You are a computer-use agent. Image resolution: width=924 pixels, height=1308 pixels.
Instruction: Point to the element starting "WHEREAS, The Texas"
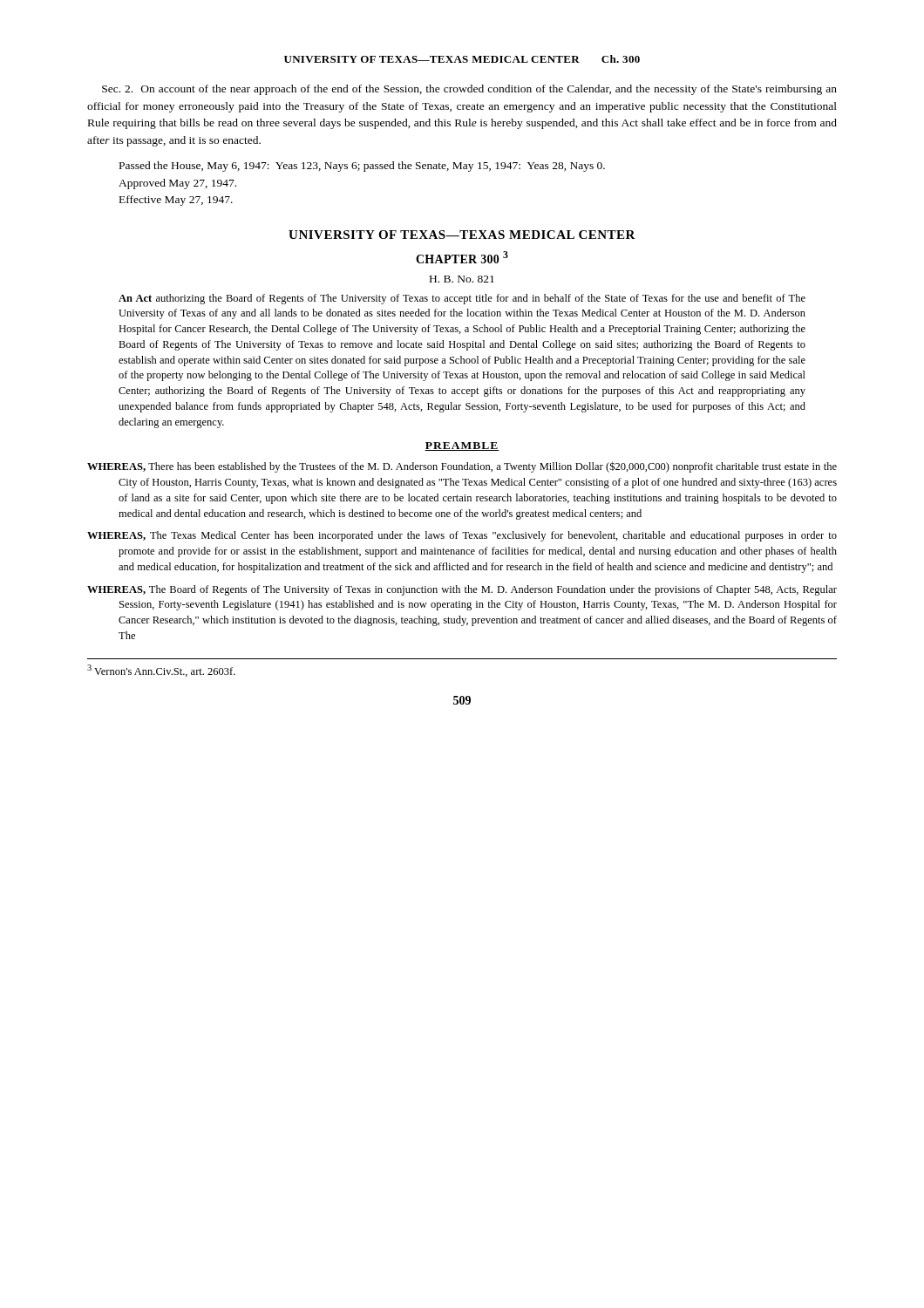tap(462, 551)
